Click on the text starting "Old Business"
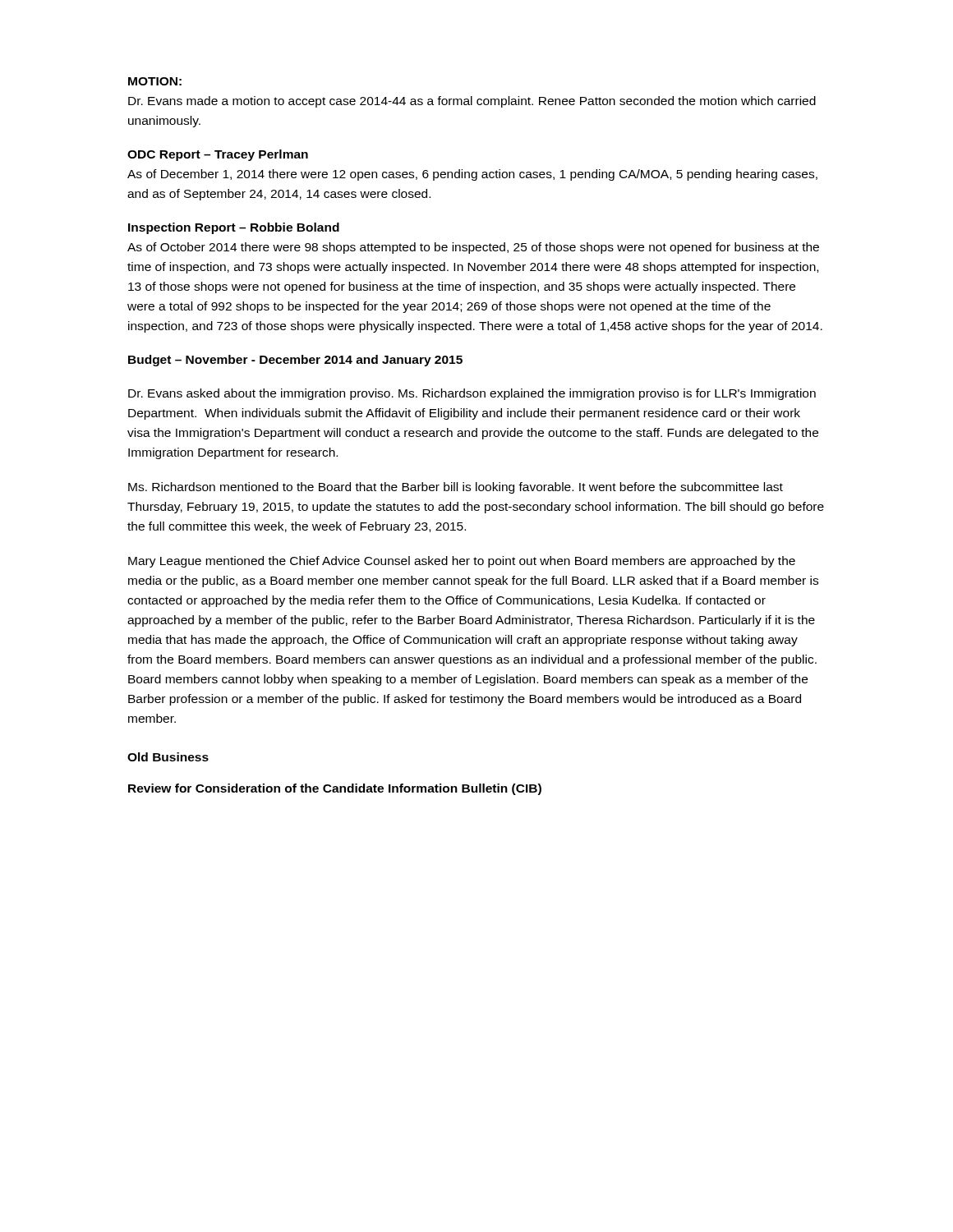Screen dimensions: 1232x953 click(168, 757)
